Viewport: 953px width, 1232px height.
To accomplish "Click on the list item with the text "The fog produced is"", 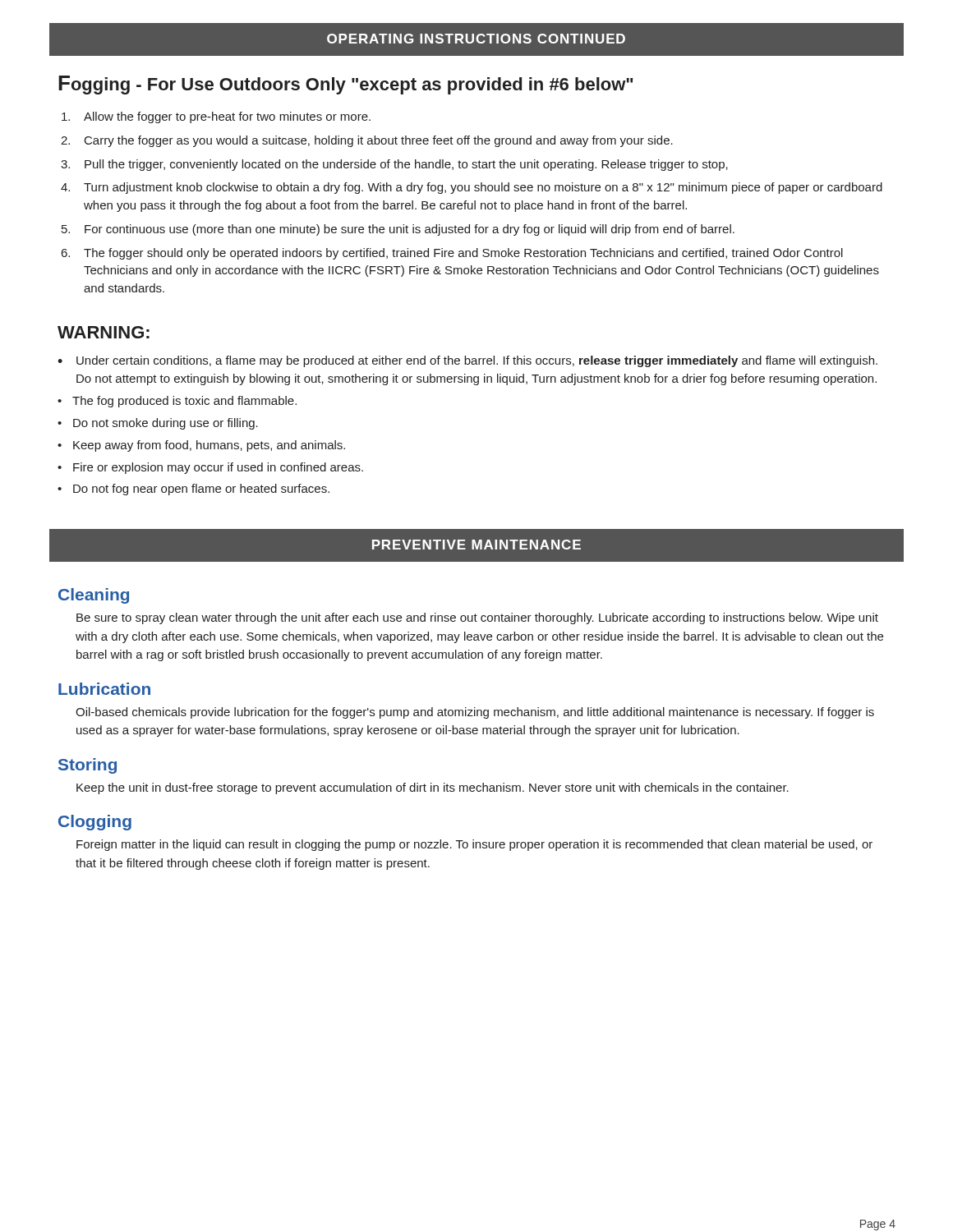I will point(185,401).
